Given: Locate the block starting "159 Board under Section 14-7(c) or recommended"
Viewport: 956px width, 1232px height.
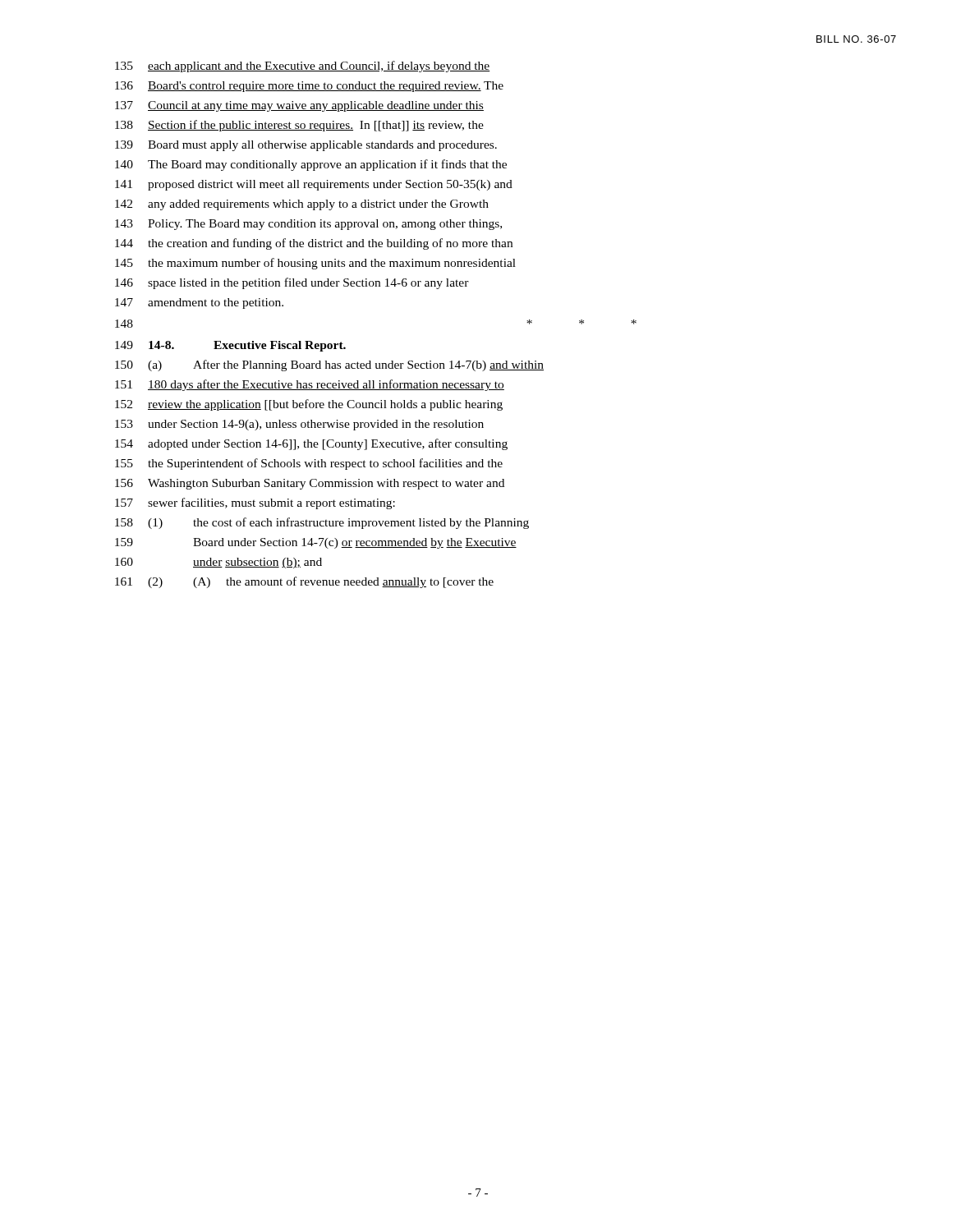Looking at the screenshot, I should tap(478, 542).
